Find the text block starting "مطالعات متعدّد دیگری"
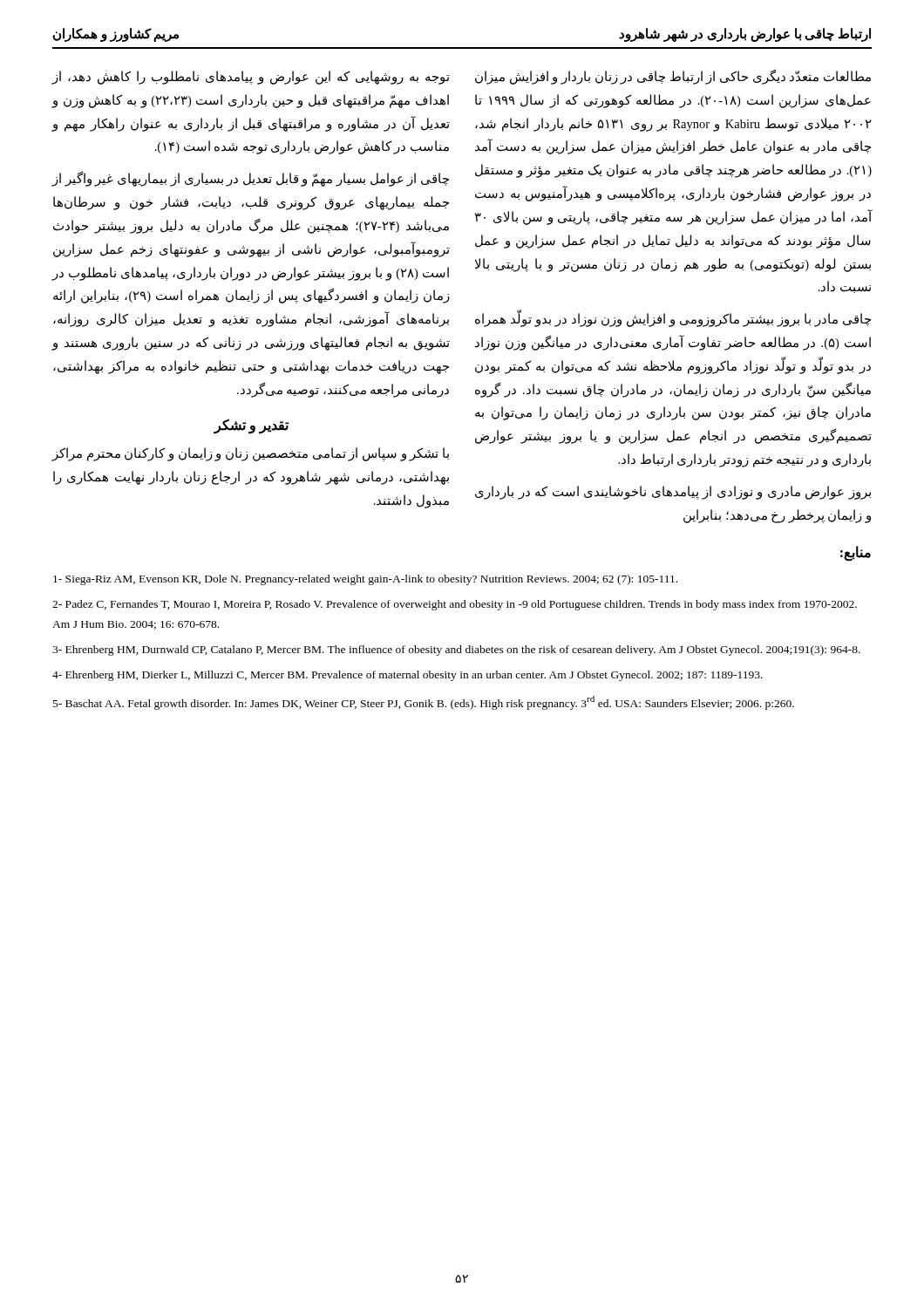 (x=673, y=182)
